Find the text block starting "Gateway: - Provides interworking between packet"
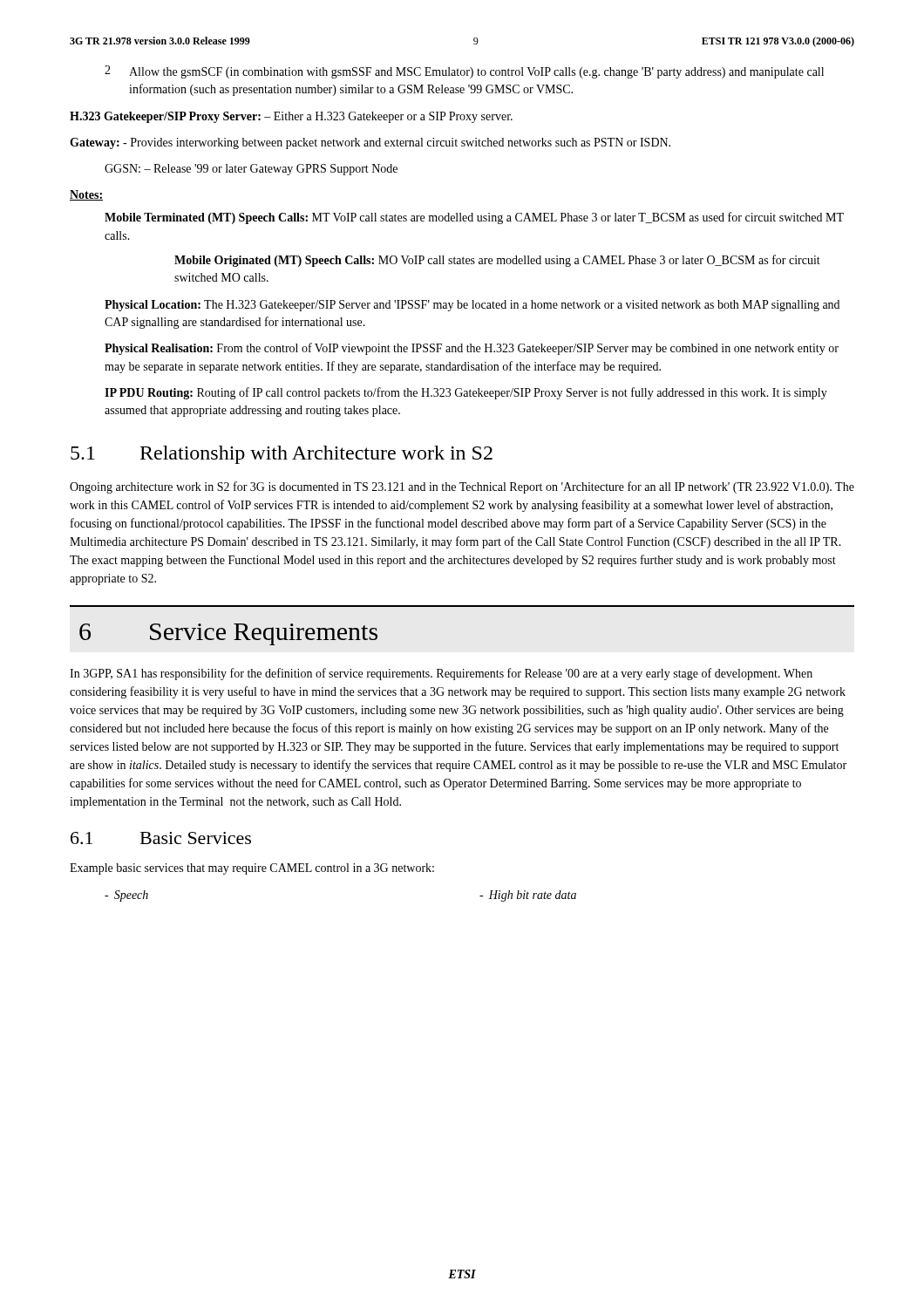Image resolution: width=924 pixels, height=1308 pixels. click(371, 142)
